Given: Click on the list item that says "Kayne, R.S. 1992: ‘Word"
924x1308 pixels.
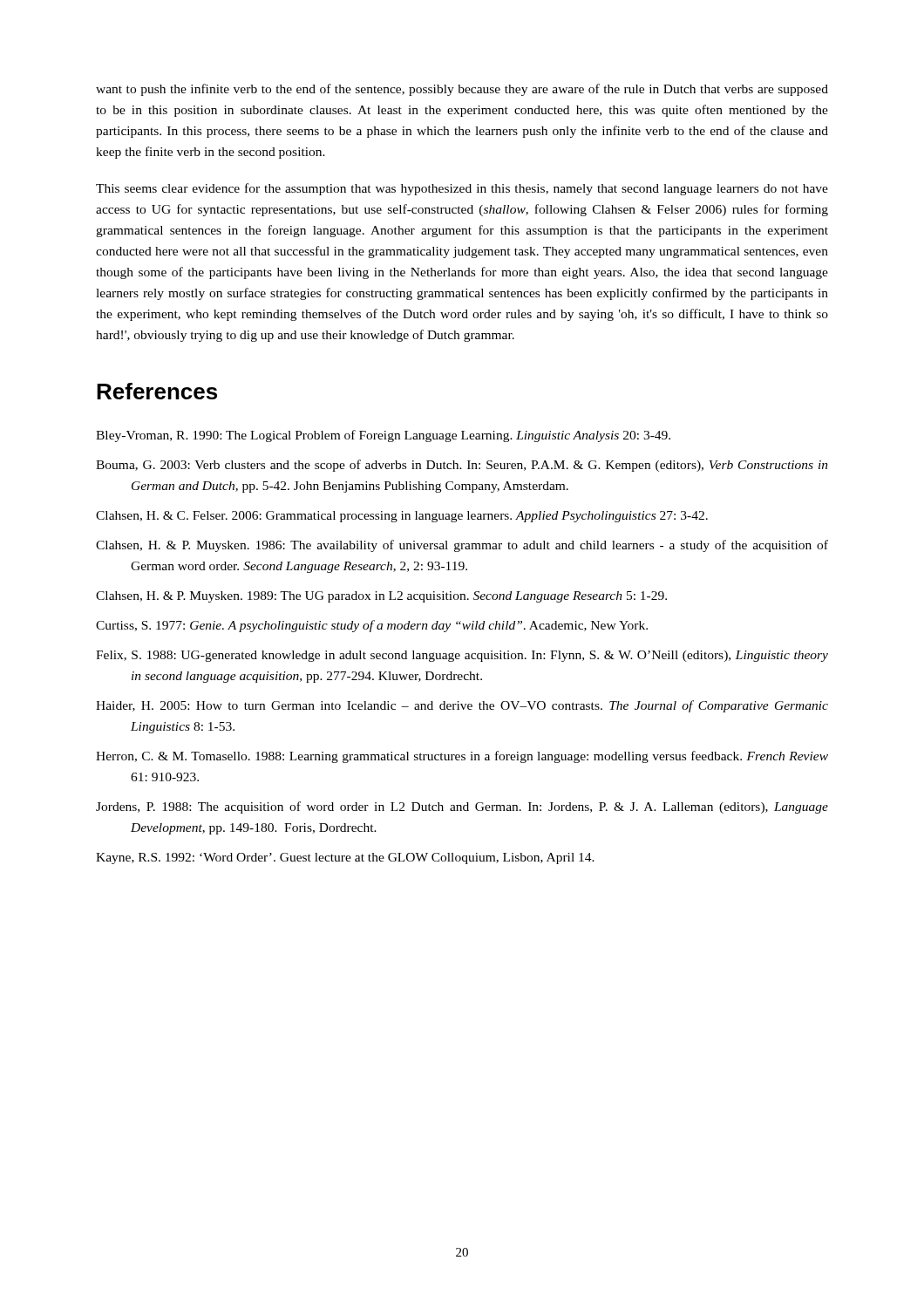Looking at the screenshot, I should pyautogui.click(x=345, y=857).
